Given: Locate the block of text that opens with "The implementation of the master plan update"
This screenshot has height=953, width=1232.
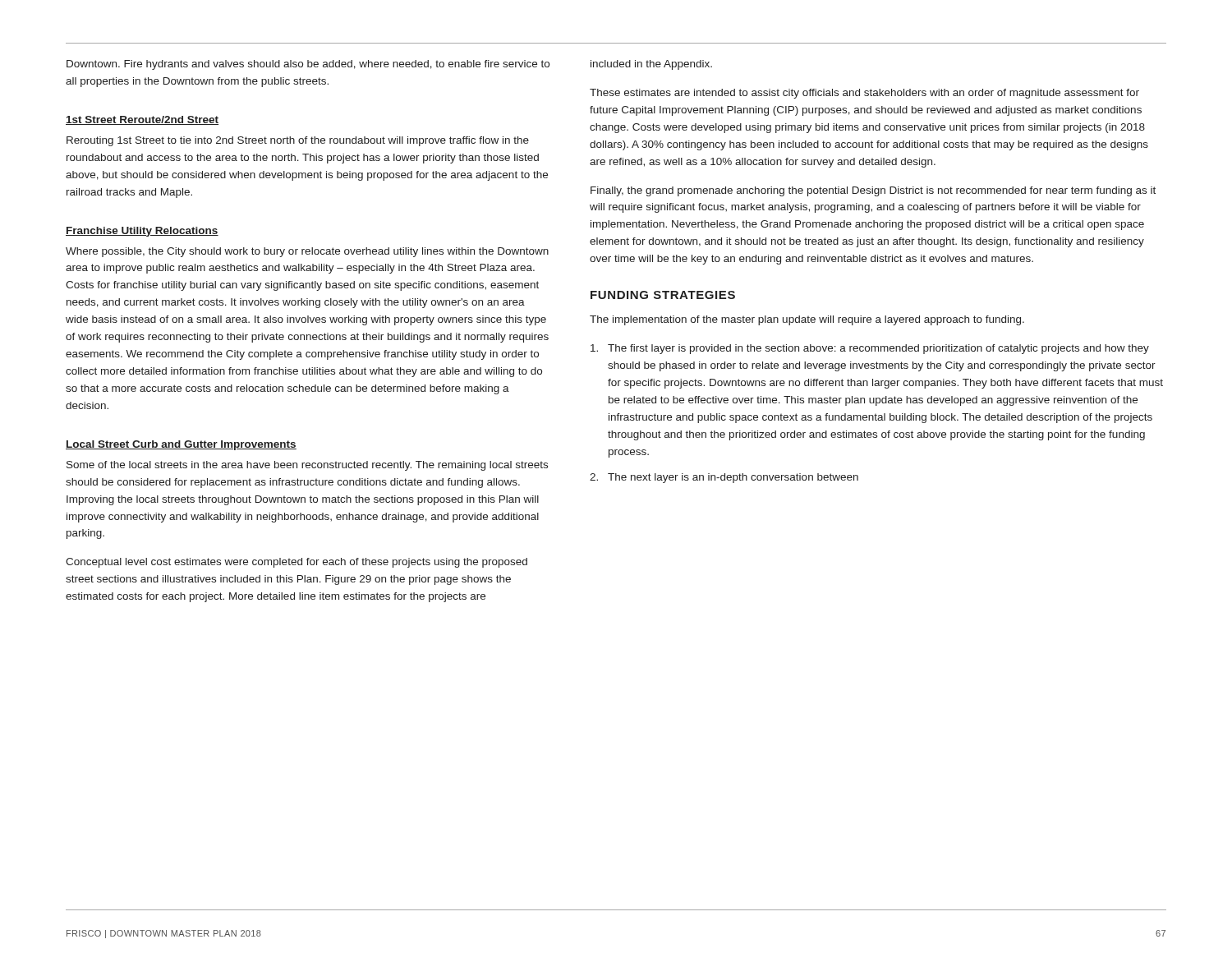Looking at the screenshot, I should 807,319.
